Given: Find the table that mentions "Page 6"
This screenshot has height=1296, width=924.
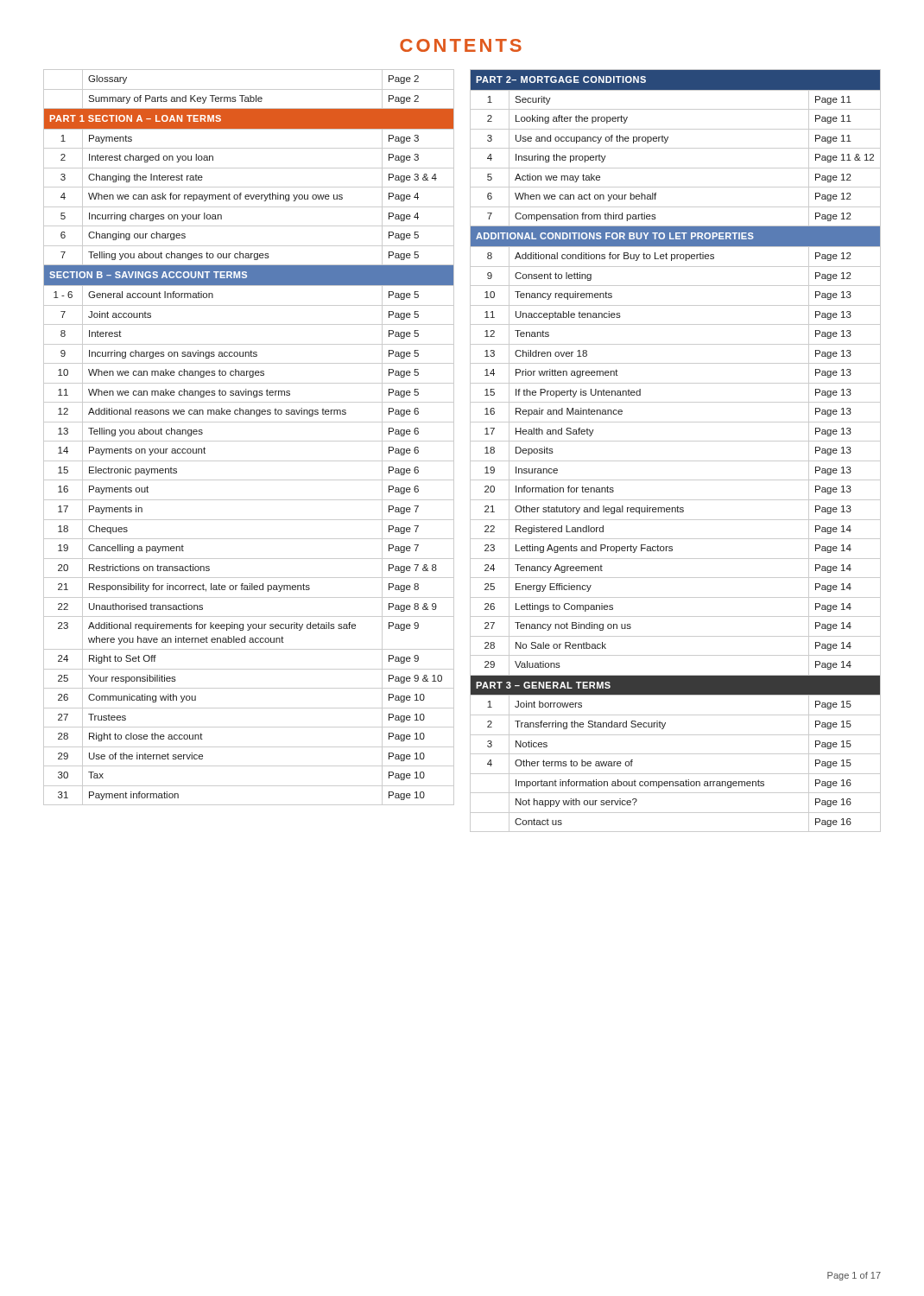Looking at the screenshot, I should click(249, 451).
